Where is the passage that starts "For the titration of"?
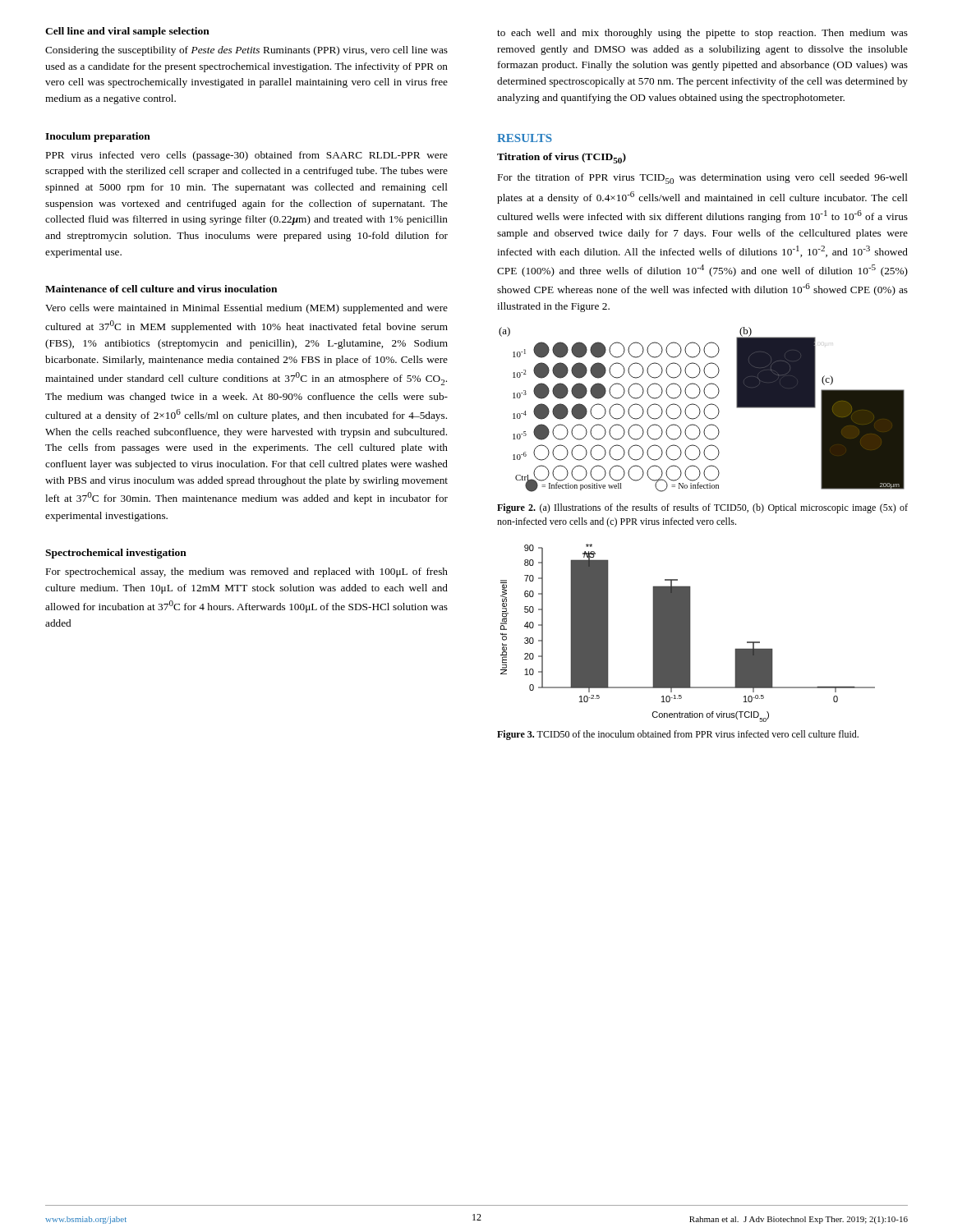This screenshot has height=1232, width=953. tap(702, 242)
